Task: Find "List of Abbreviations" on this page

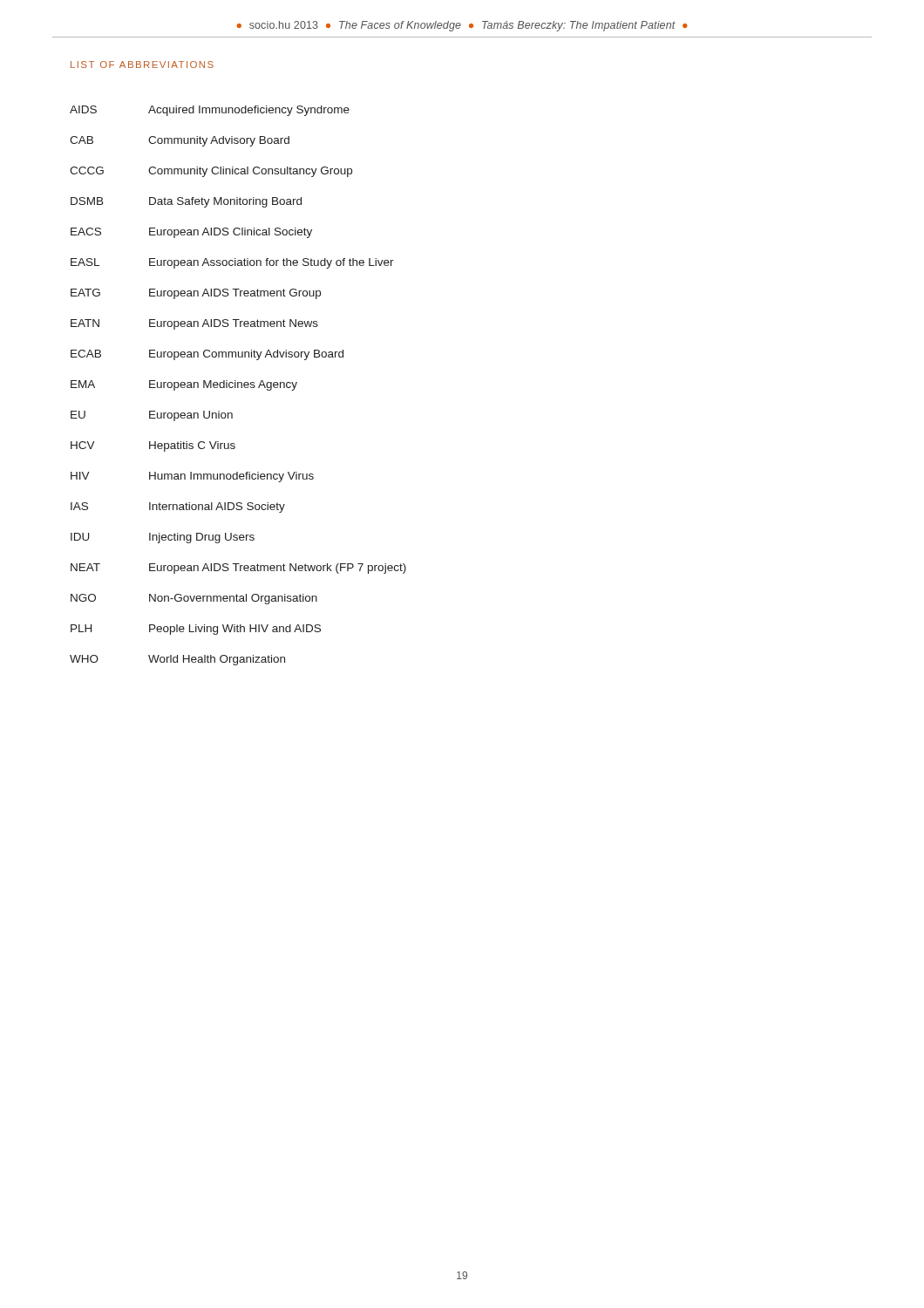Action: 142,64
